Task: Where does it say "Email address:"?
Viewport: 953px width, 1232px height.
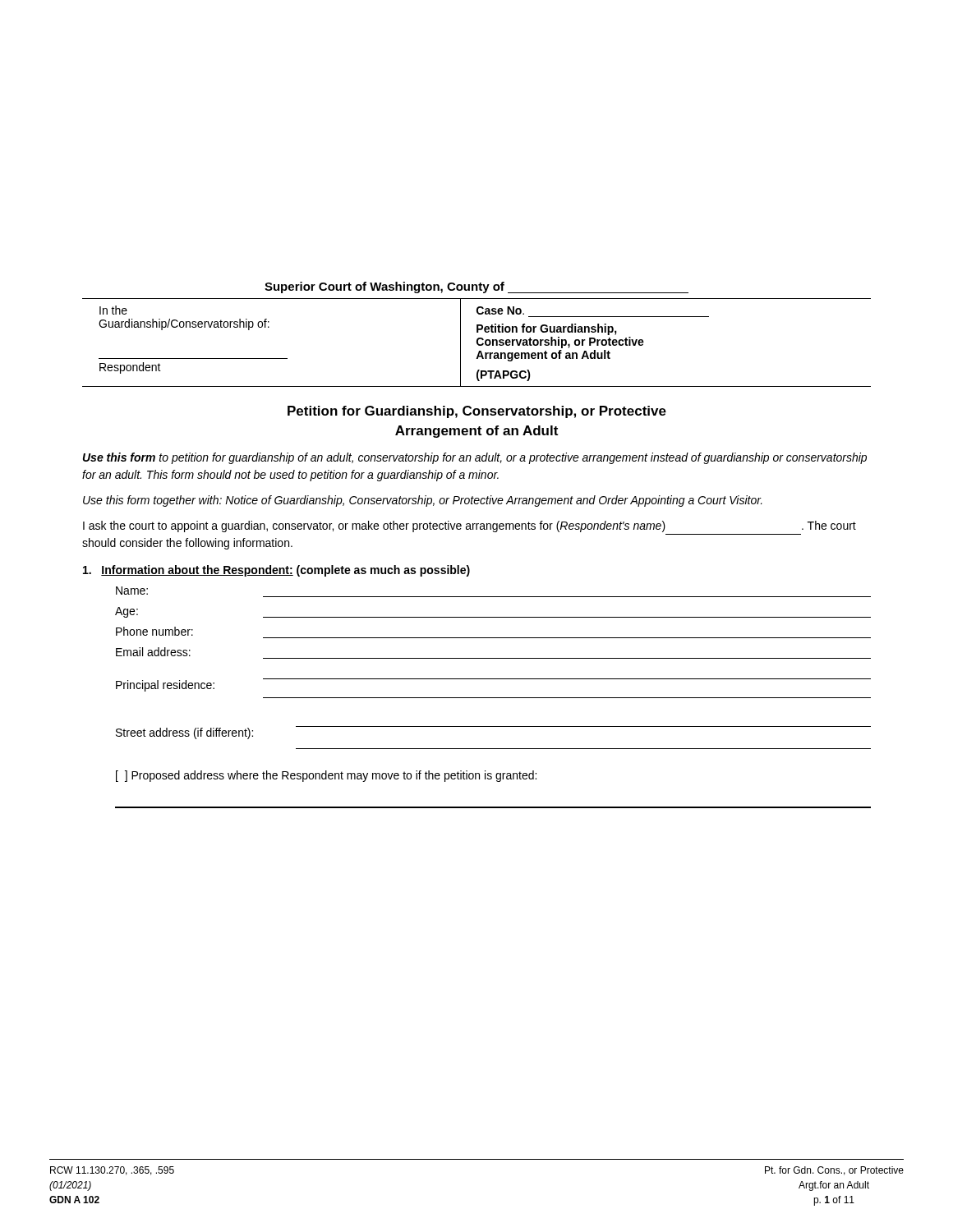Action: (493, 651)
